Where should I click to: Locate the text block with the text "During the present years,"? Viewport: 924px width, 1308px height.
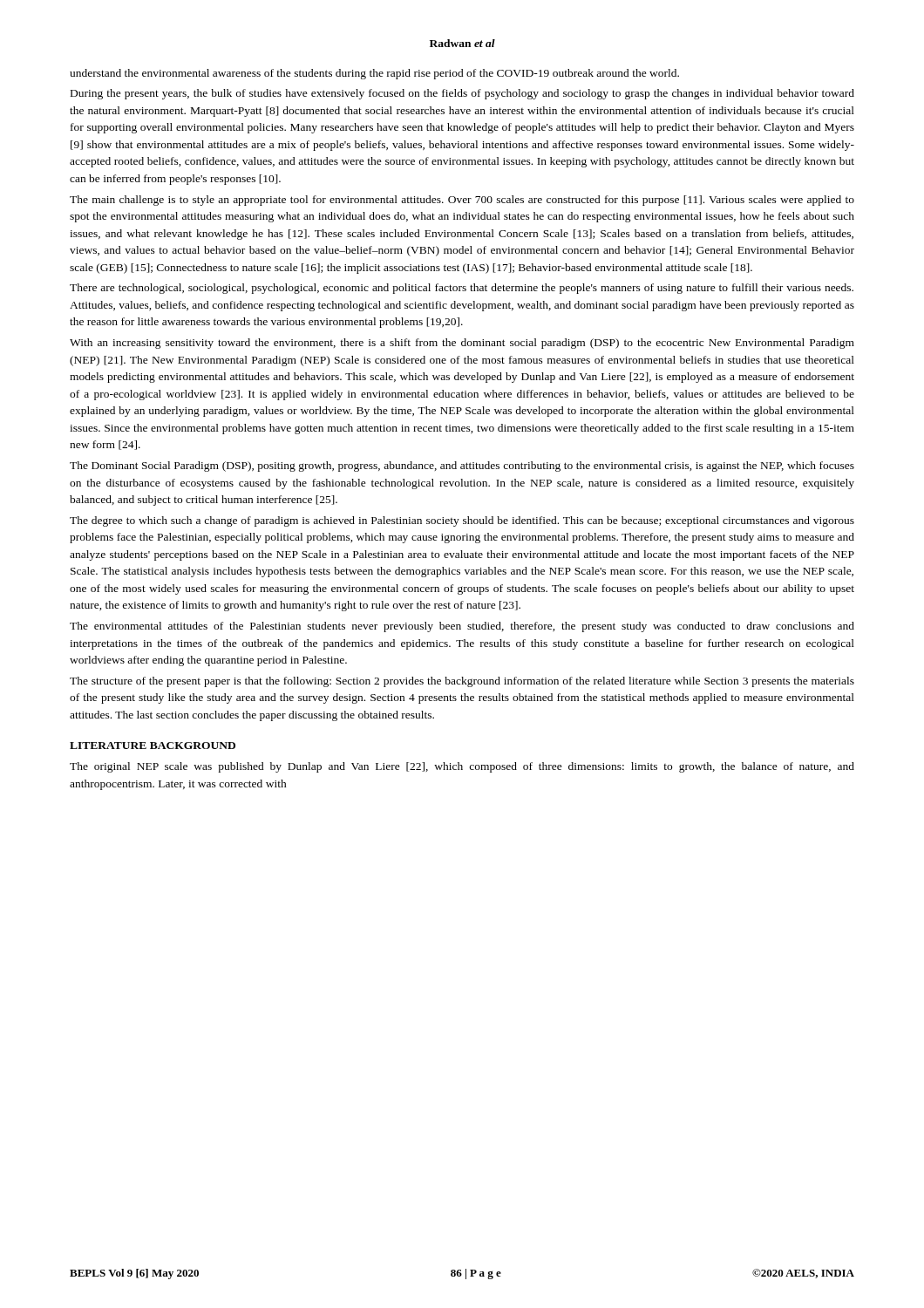click(x=462, y=136)
